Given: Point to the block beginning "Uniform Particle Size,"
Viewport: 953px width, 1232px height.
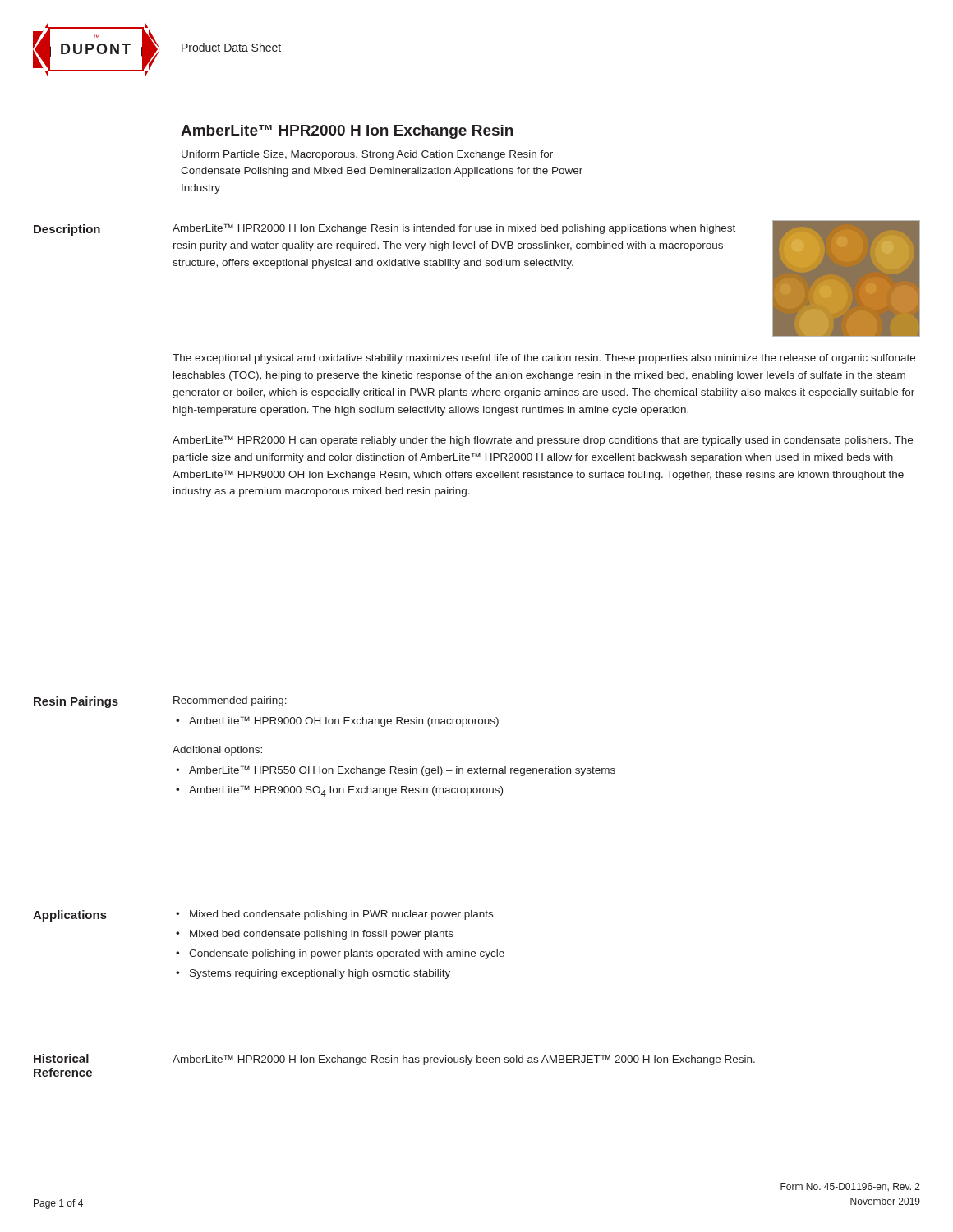Looking at the screenshot, I should 382,171.
